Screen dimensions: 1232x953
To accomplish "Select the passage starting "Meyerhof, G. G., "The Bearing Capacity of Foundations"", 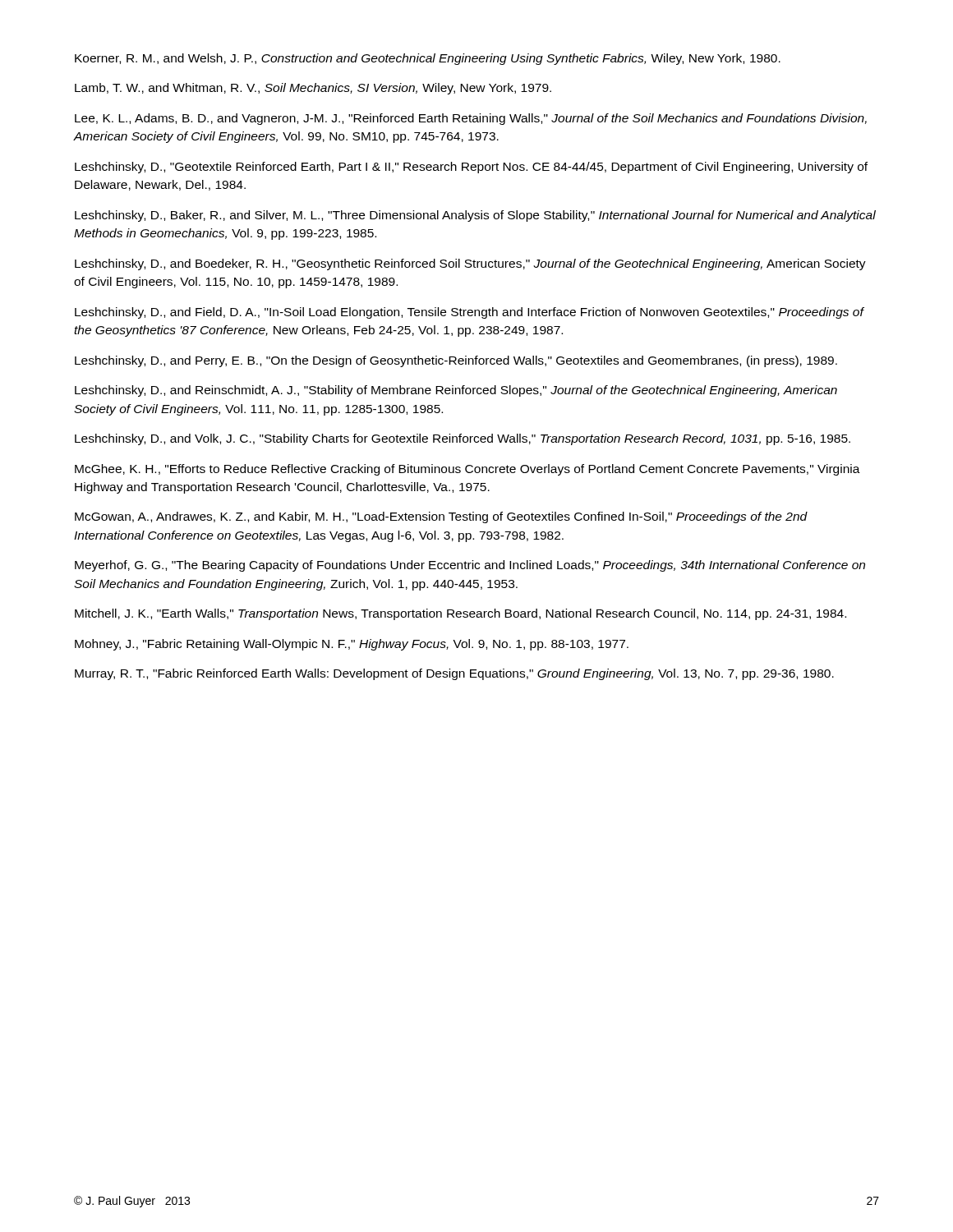I will coord(470,574).
